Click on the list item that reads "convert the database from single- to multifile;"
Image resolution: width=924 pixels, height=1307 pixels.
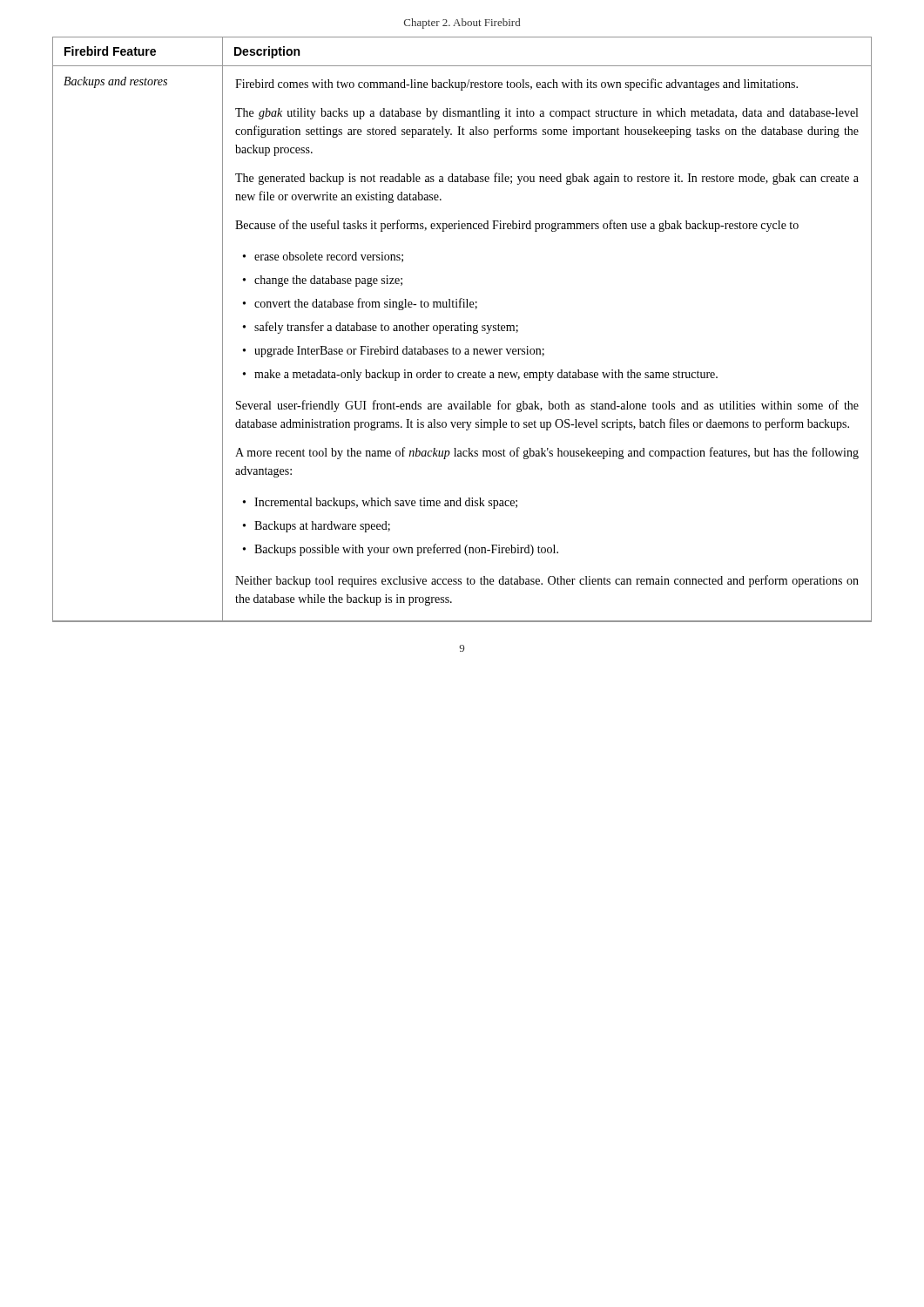coord(366,304)
